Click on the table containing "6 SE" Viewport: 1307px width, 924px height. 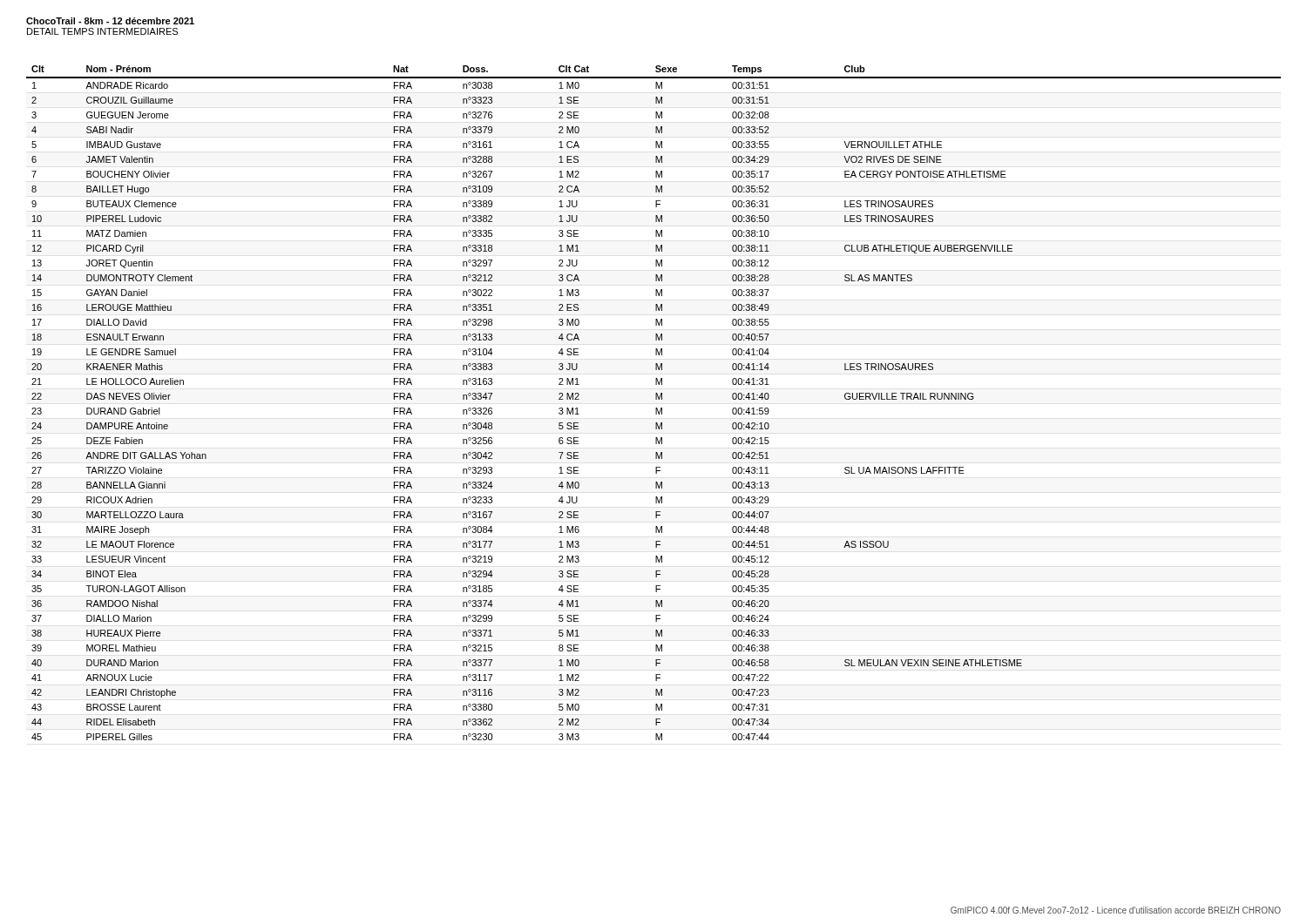click(x=654, y=403)
